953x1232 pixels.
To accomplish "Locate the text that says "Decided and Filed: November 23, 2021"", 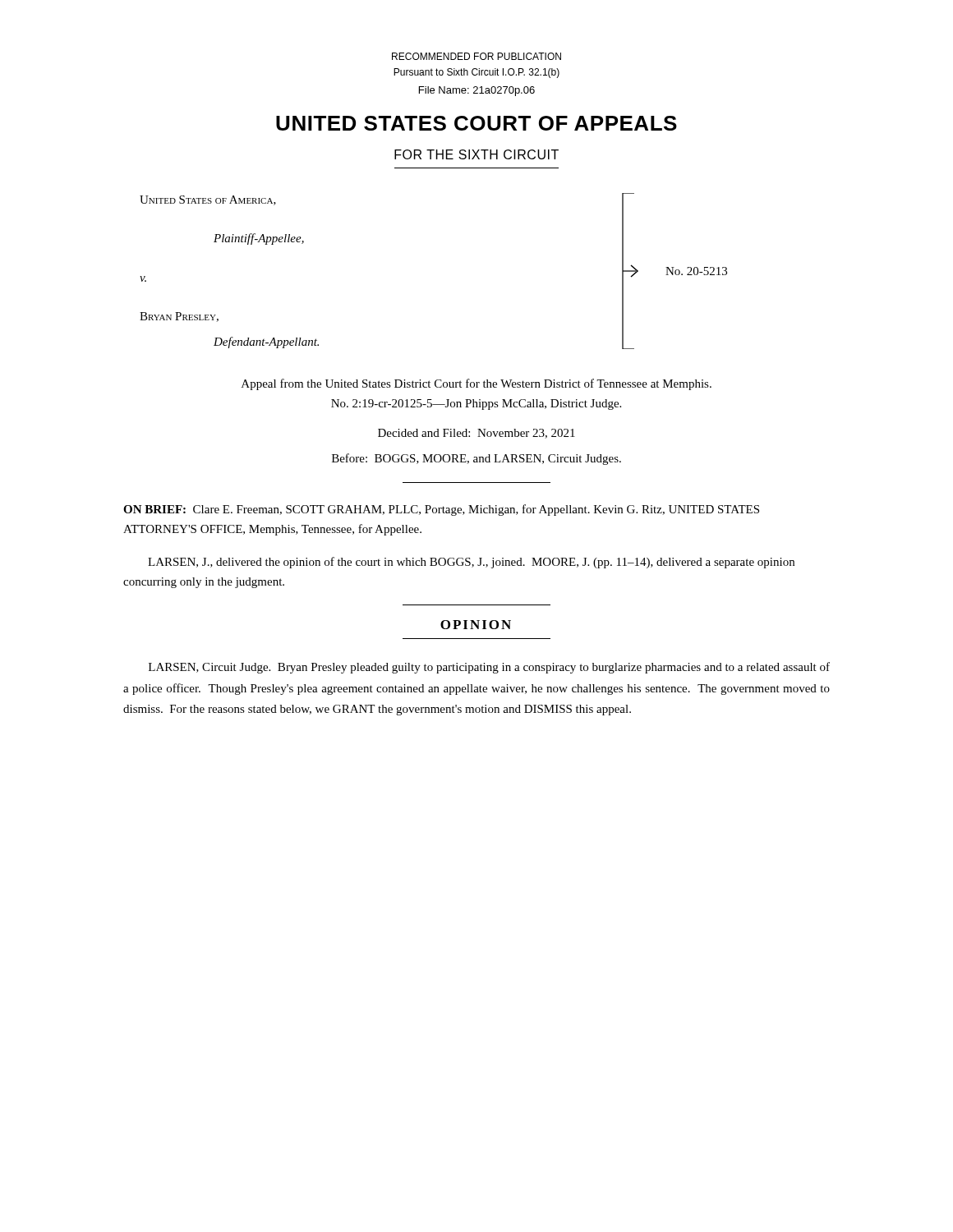I will (476, 433).
